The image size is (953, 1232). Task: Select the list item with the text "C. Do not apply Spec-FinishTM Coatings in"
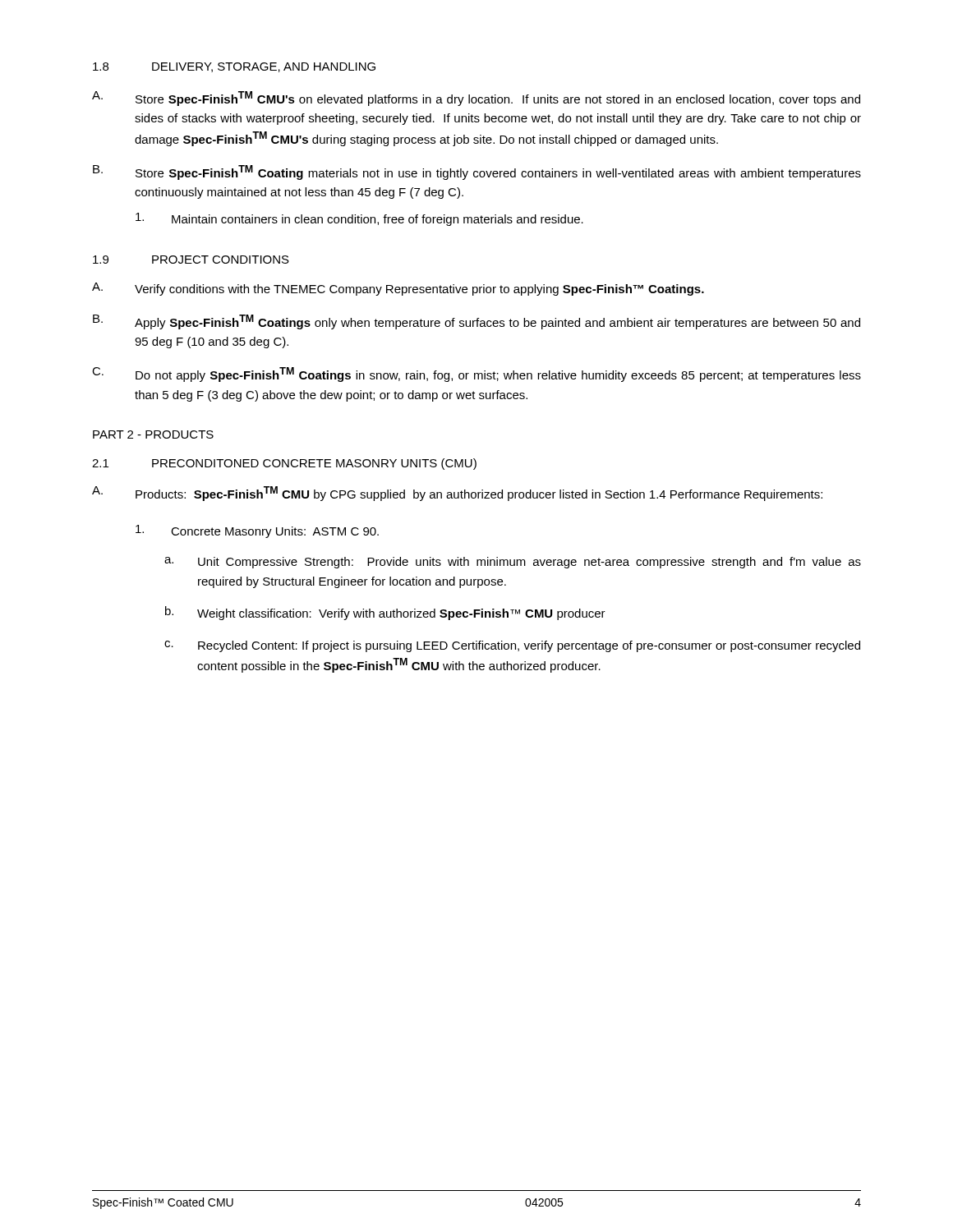point(476,384)
